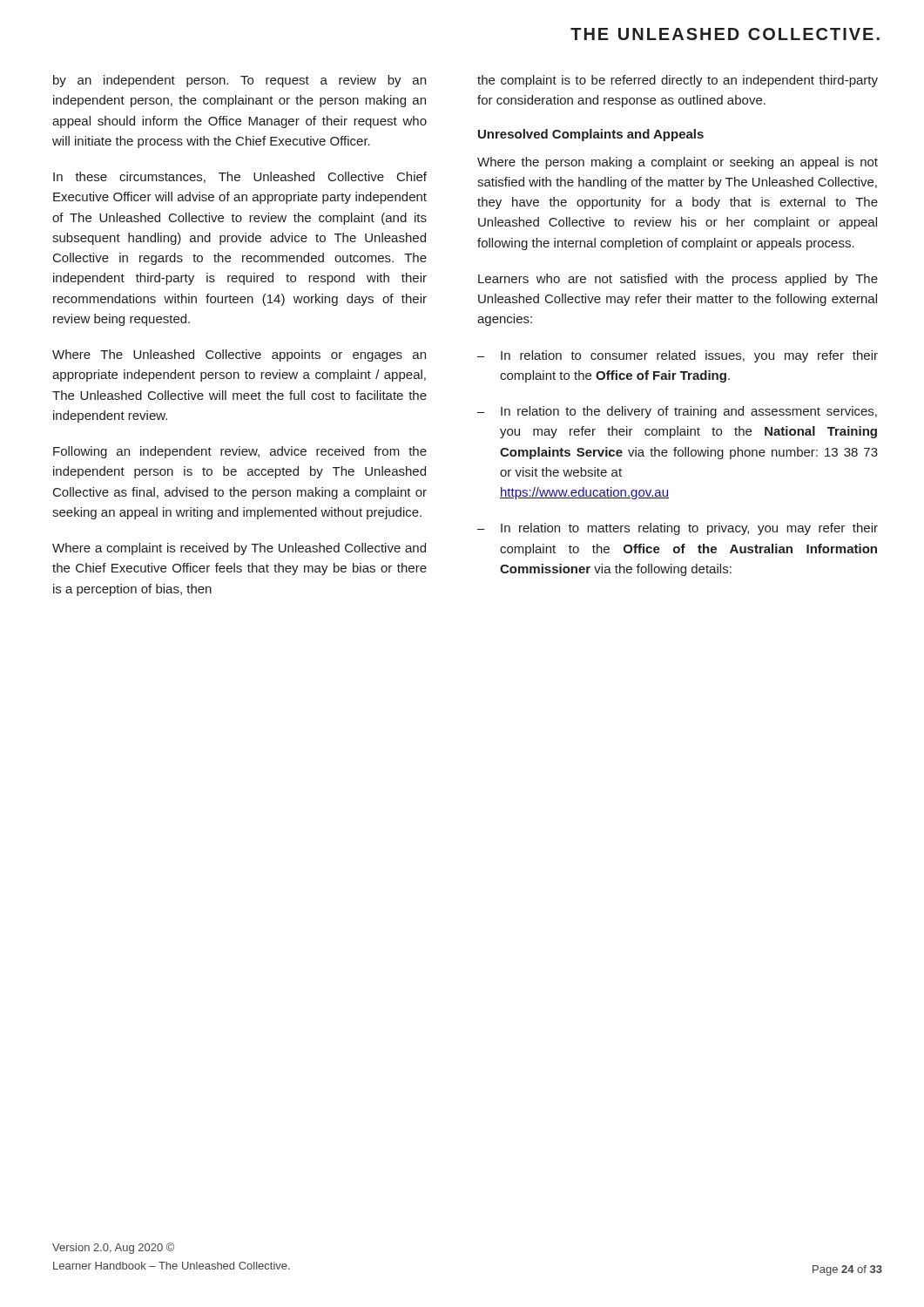
Task: Select the text block that says "by an independent"
Action: coord(240,110)
